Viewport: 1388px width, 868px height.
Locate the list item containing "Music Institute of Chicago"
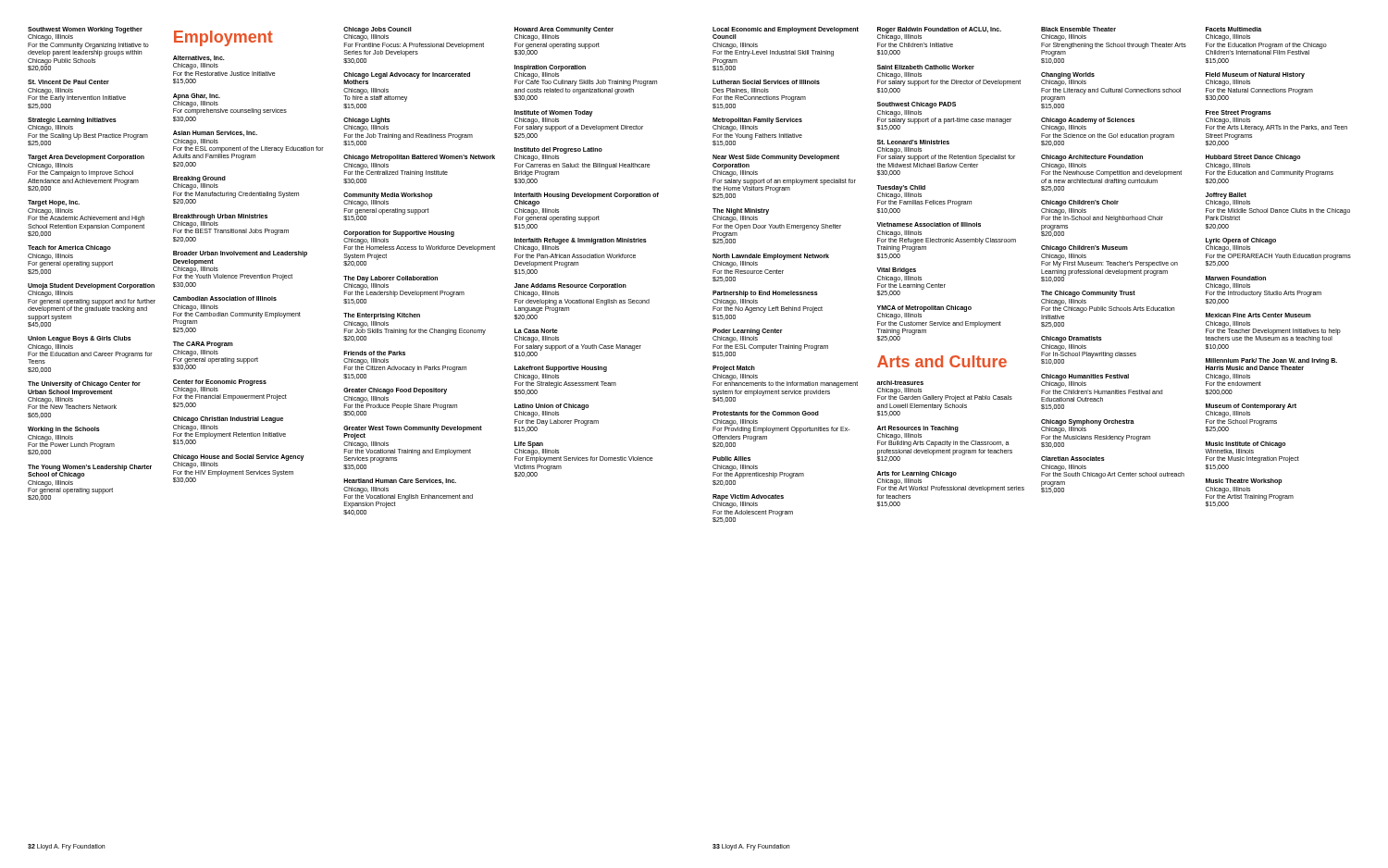pyautogui.click(x=1279, y=456)
